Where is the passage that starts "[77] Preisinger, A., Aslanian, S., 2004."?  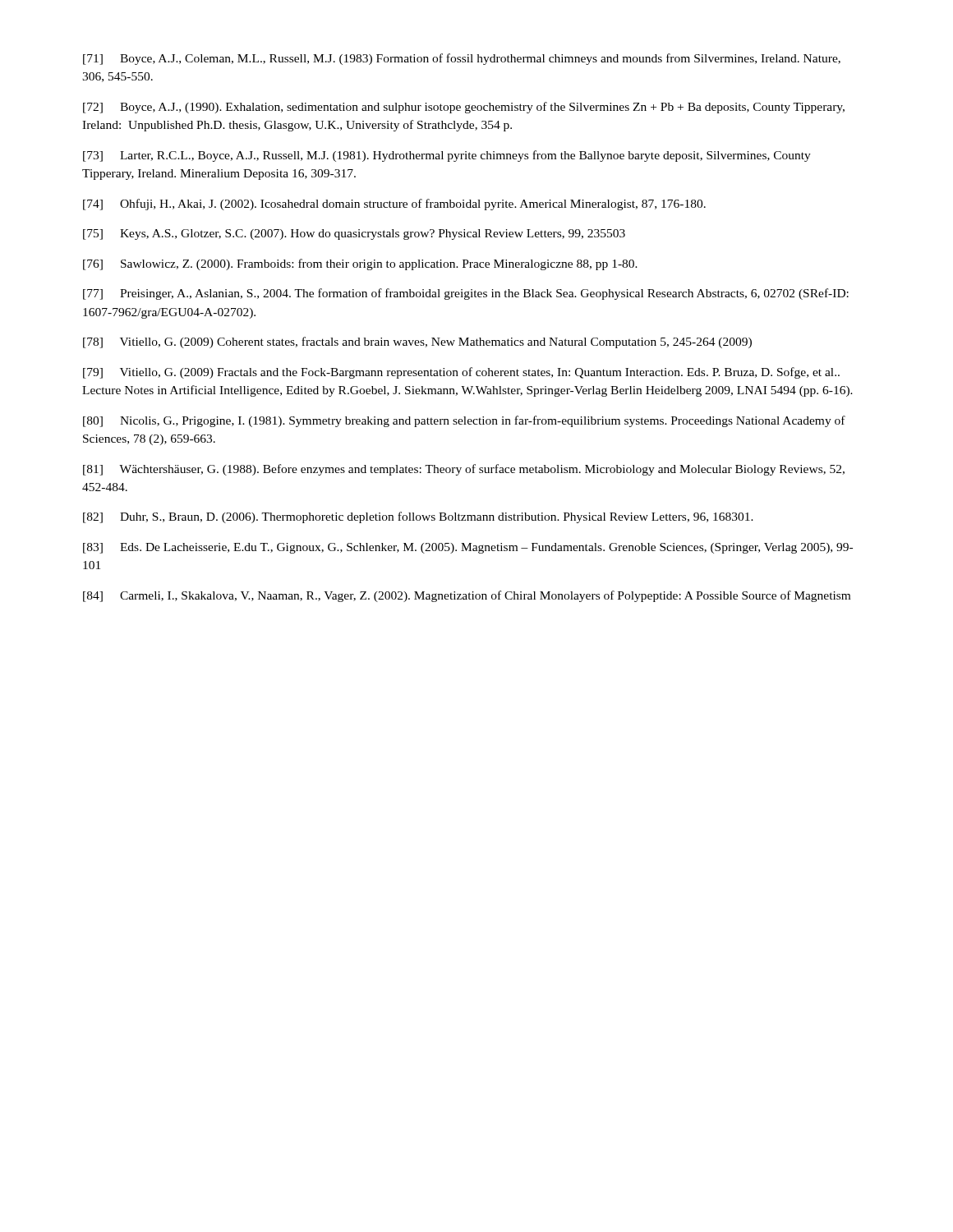[x=466, y=301]
